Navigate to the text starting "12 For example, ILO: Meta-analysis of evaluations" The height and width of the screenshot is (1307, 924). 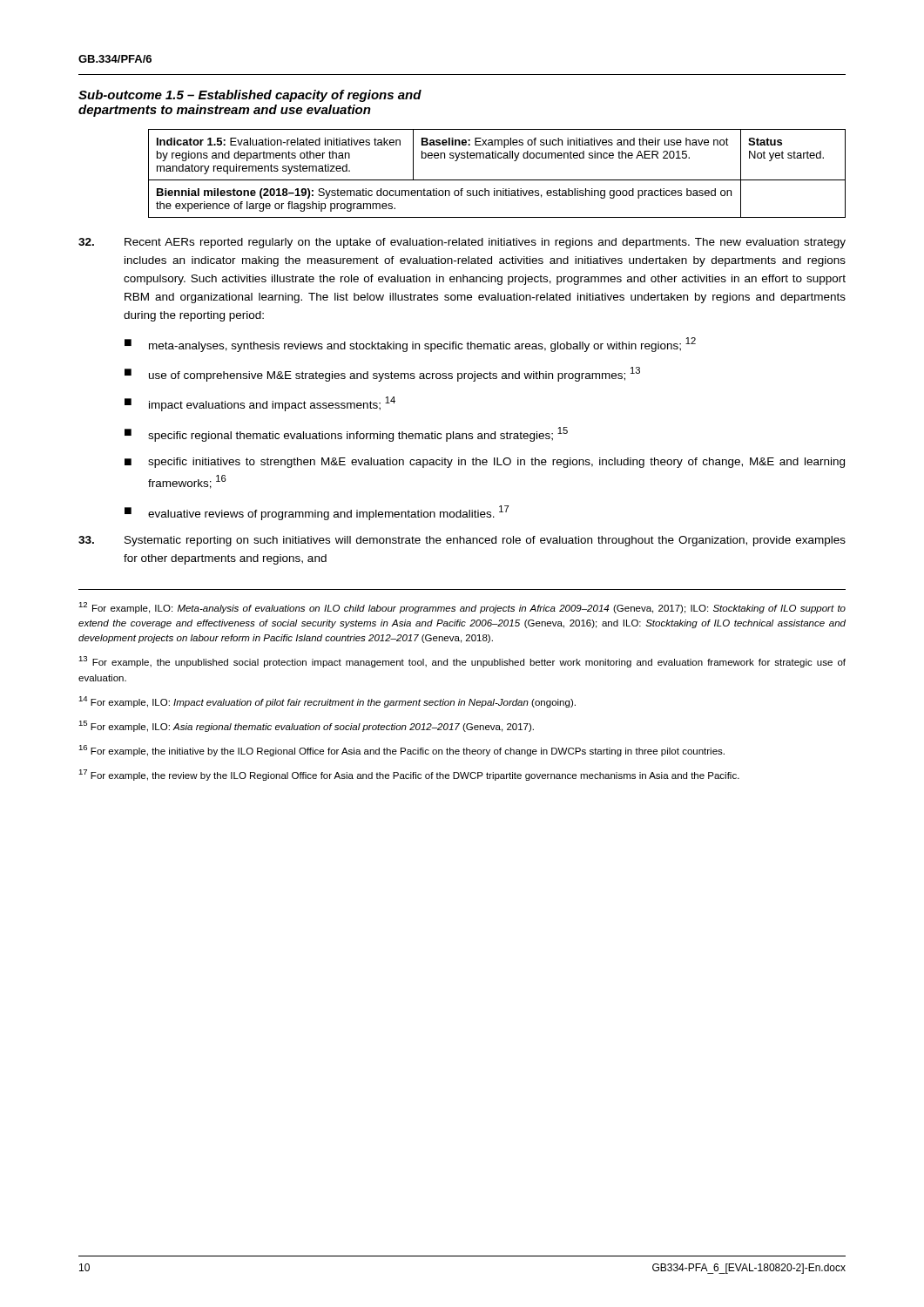[x=462, y=621]
